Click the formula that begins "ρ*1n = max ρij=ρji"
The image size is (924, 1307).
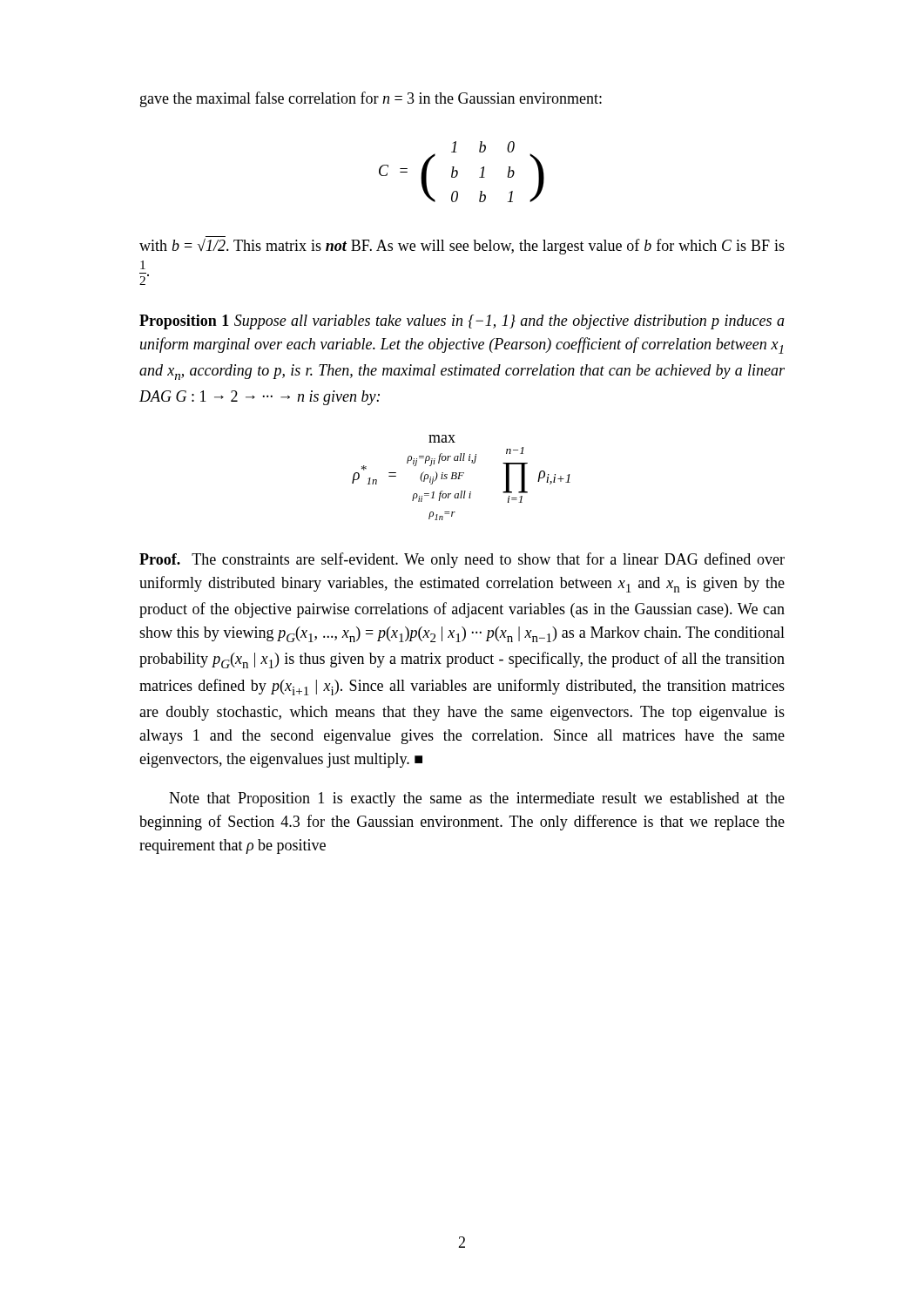point(462,475)
